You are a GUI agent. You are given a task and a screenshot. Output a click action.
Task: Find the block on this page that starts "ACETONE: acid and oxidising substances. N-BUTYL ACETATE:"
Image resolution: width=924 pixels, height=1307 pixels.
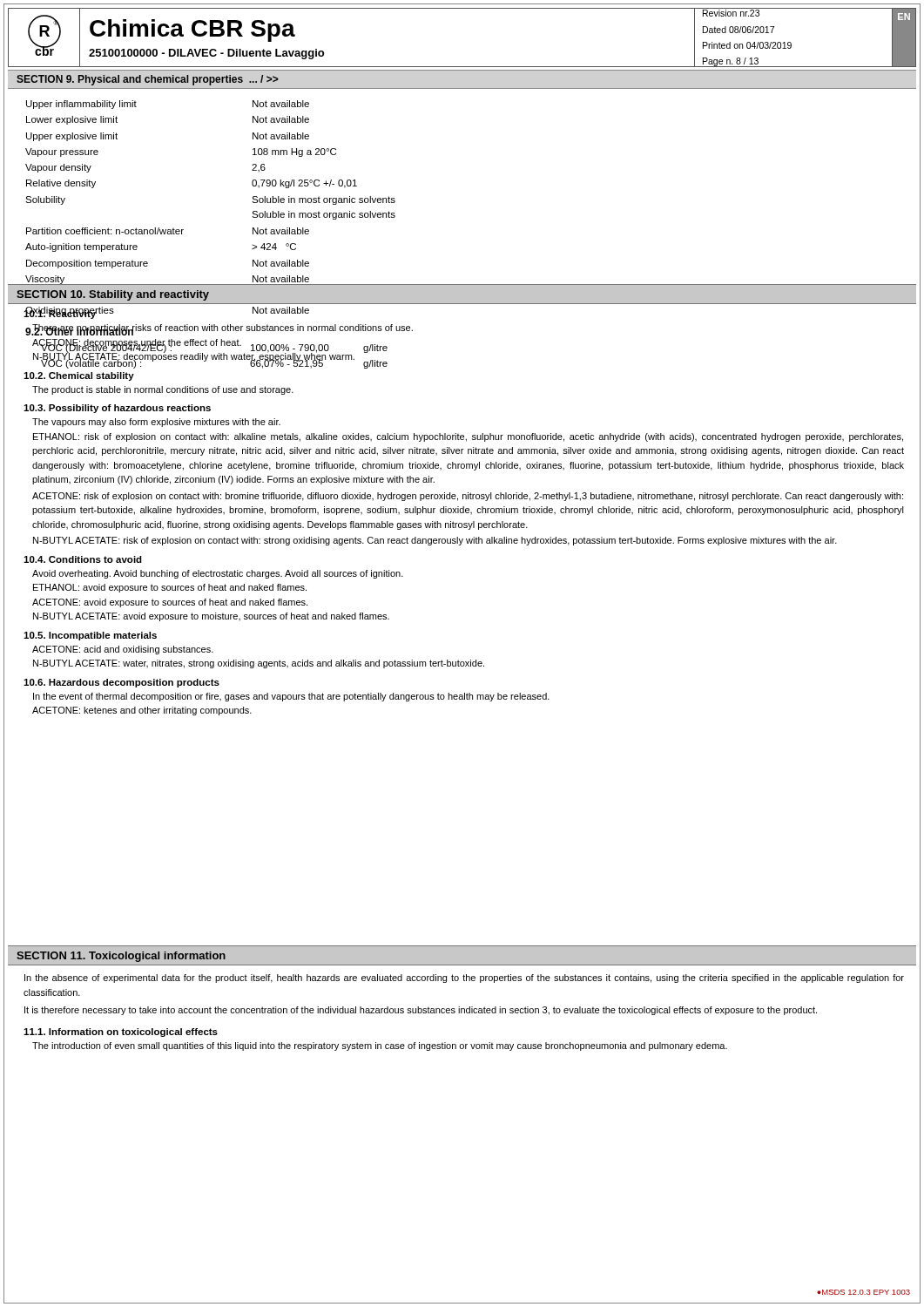click(x=468, y=656)
